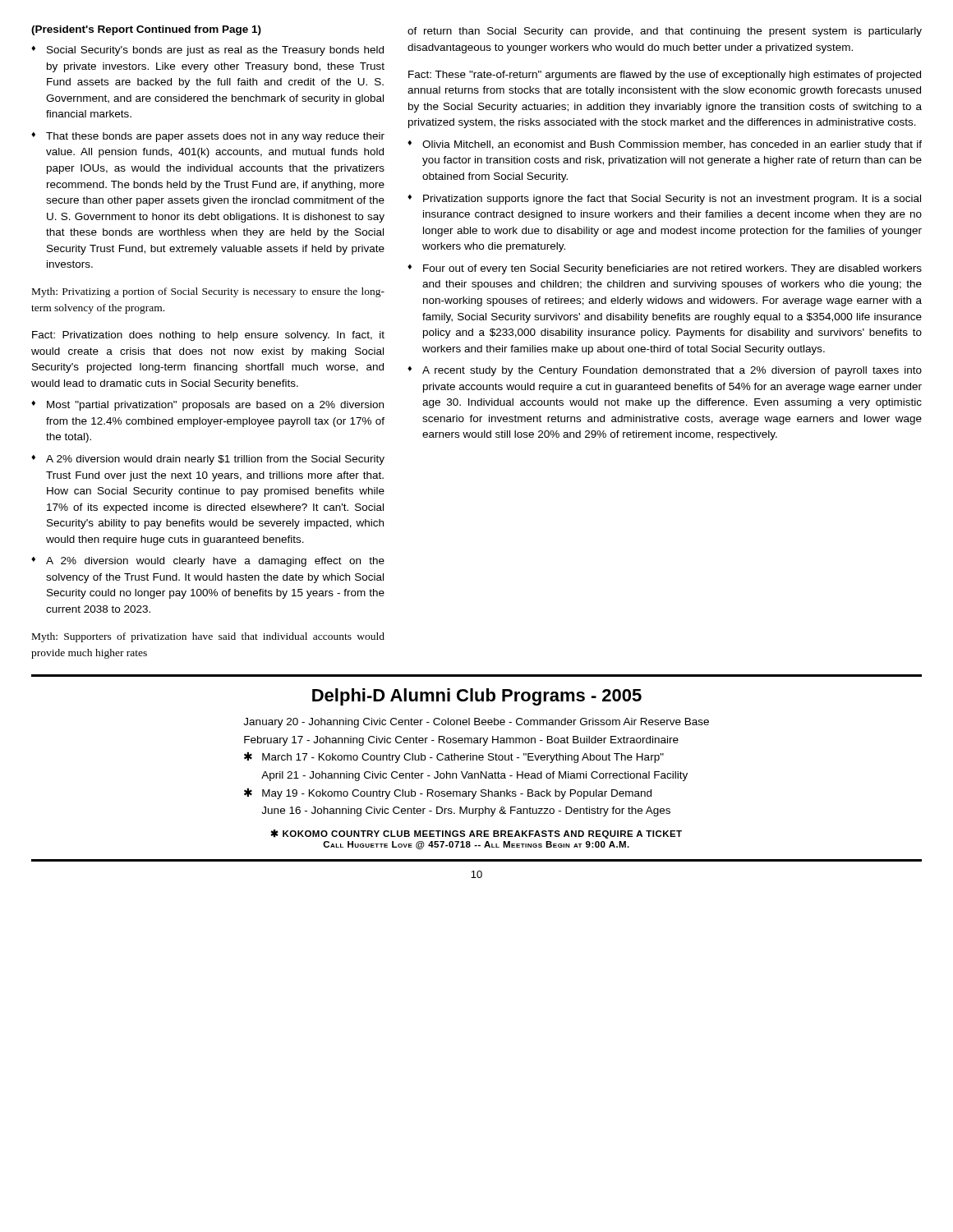Select the text block starting "Fact: These "rate-of-return" arguments are flawed by"
The height and width of the screenshot is (1232, 953).
pyautogui.click(x=665, y=98)
